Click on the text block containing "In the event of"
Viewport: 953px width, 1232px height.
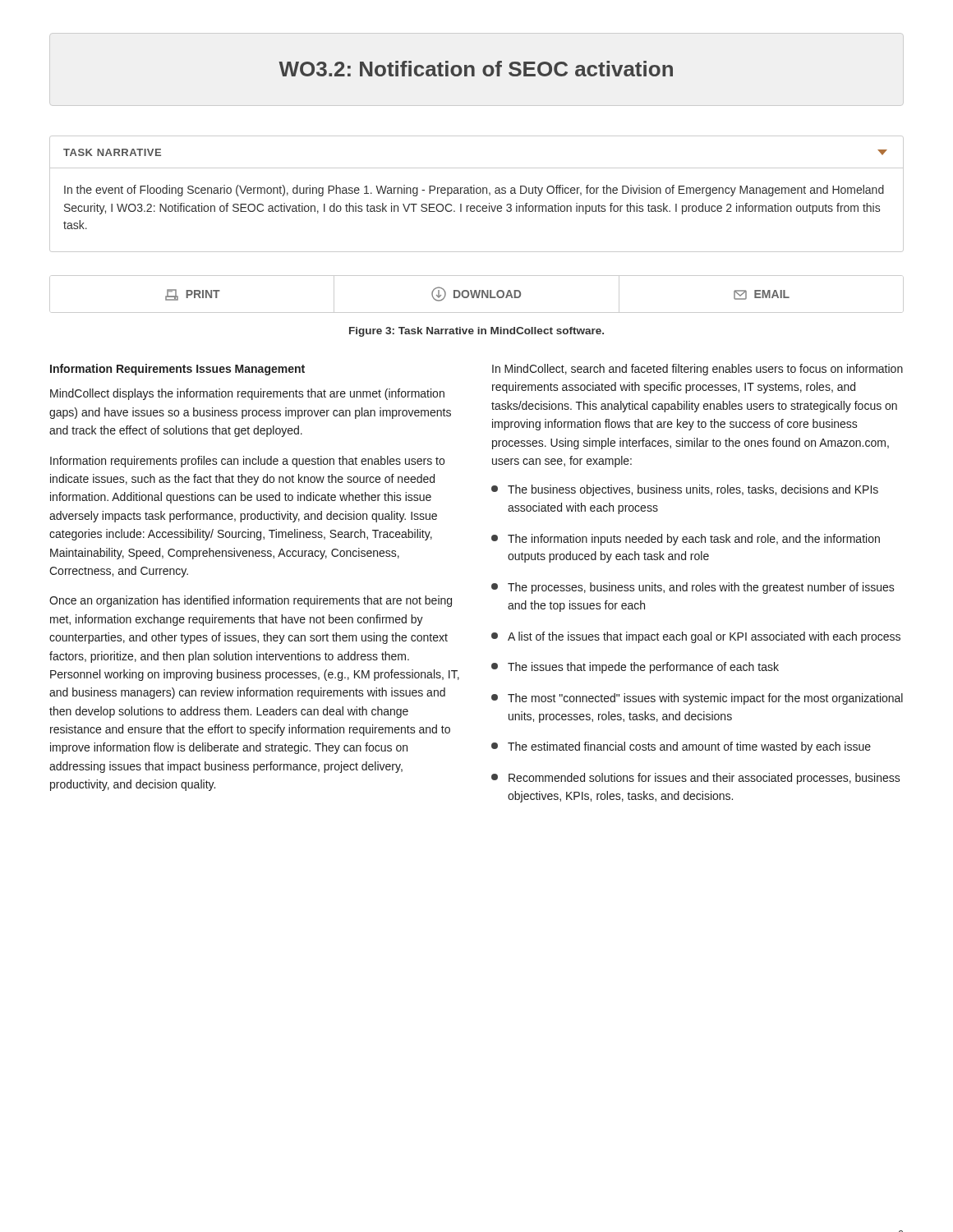click(x=474, y=208)
